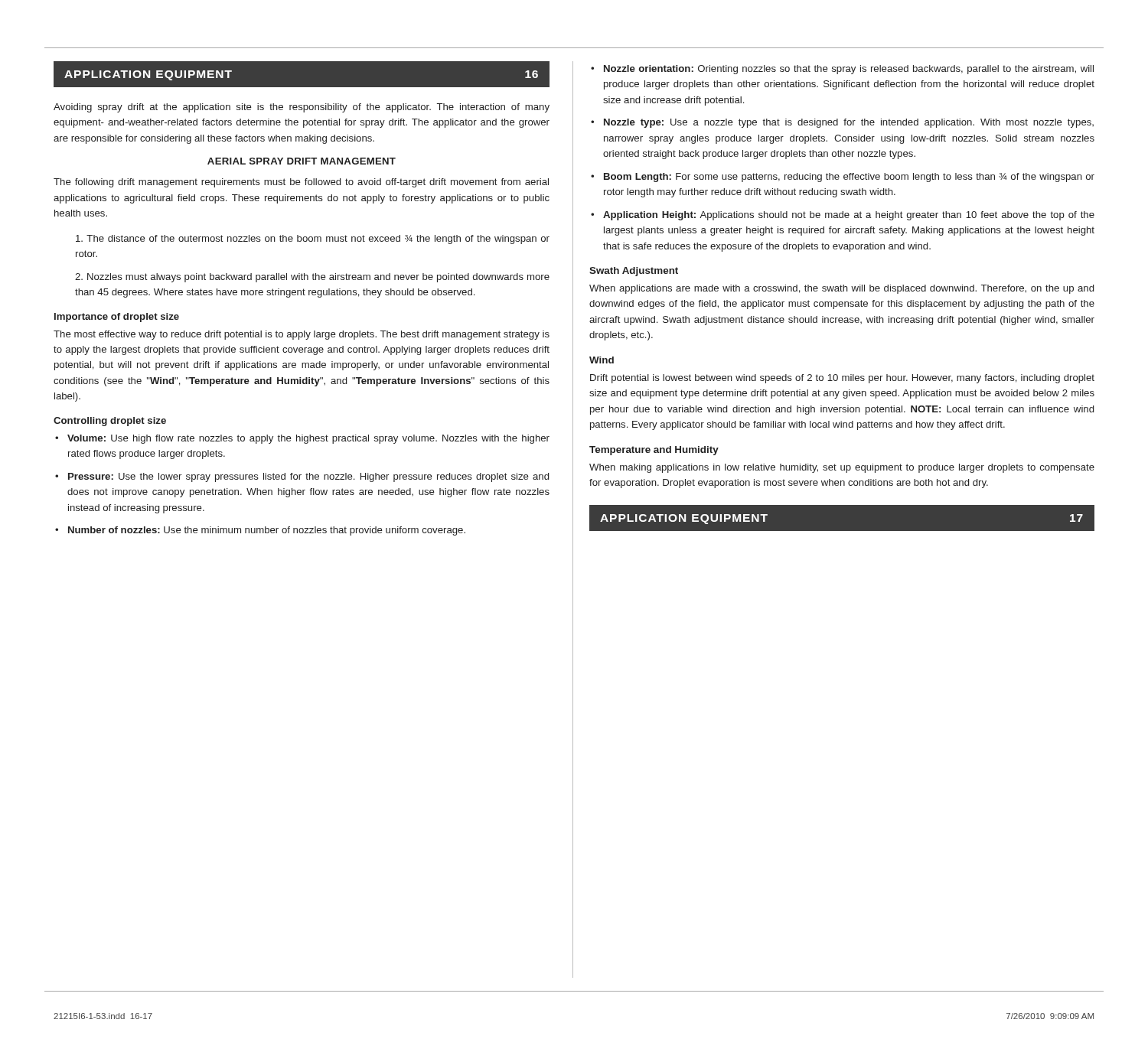Locate the list item containing "Pressure: Use the lower spray pressures"

point(308,492)
